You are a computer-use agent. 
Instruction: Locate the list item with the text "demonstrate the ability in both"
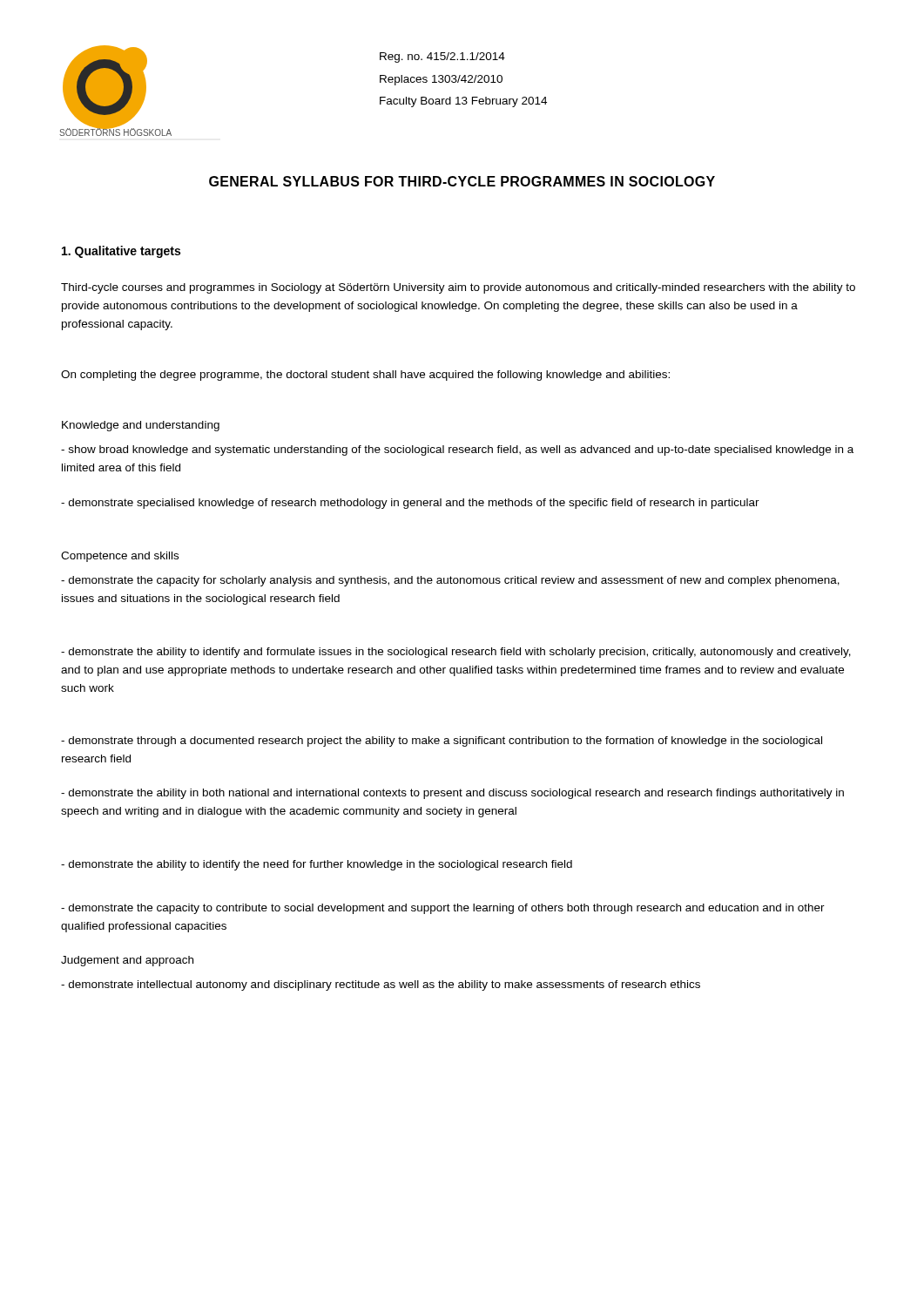pos(453,802)
